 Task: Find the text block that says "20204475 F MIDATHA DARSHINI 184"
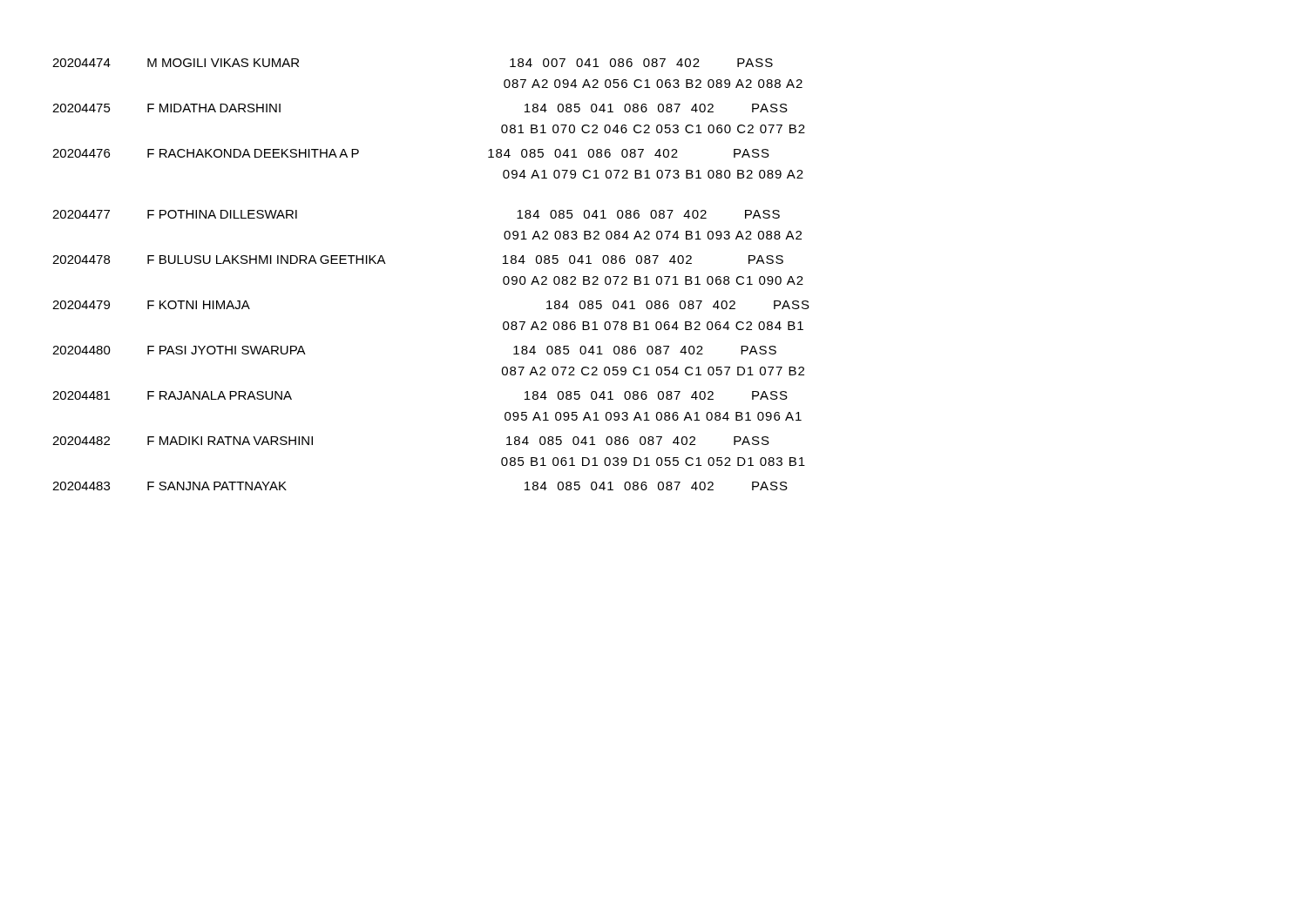coord(654,118)
